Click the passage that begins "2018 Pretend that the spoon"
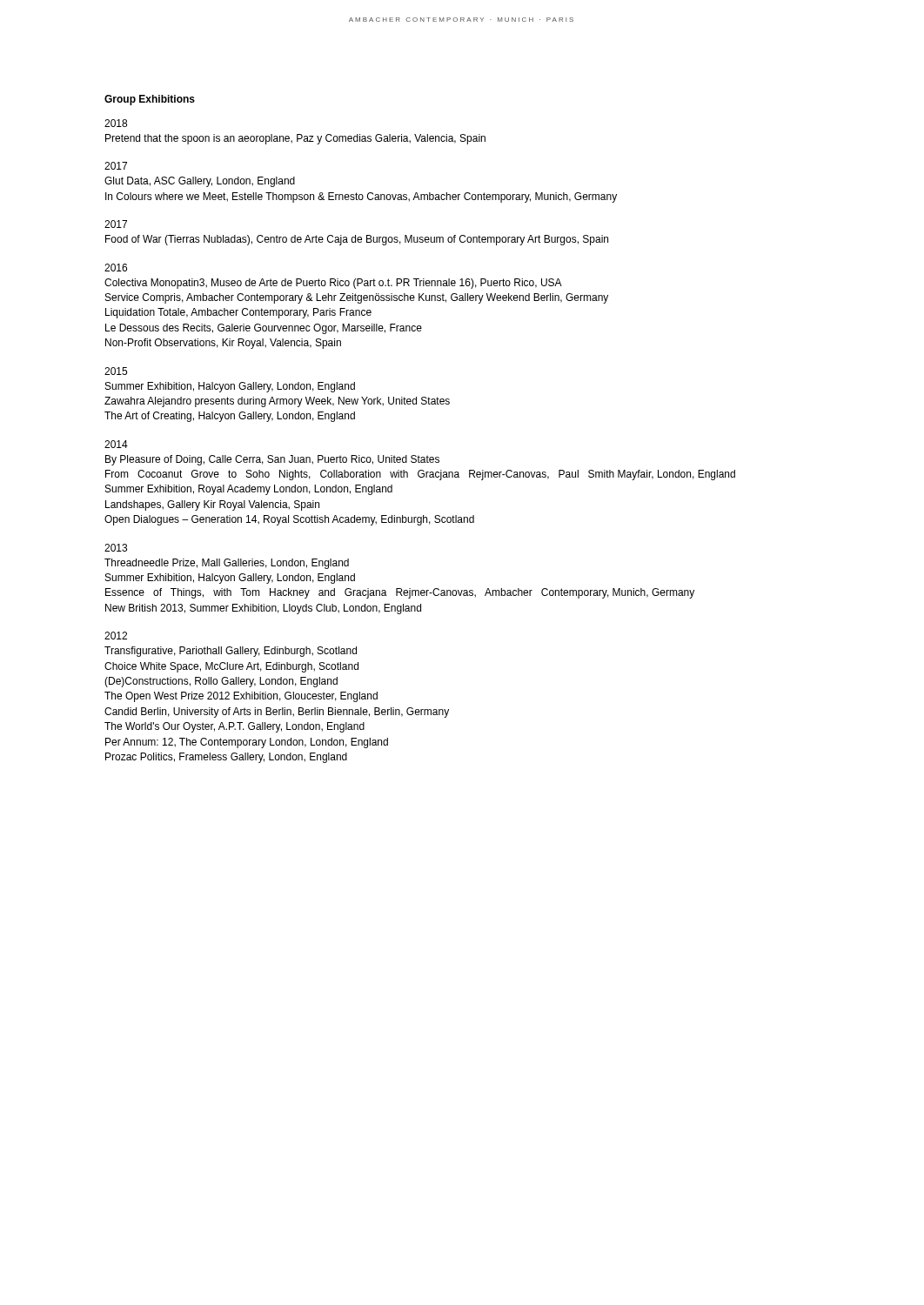The image size is (924, 1305). (462, 132)
